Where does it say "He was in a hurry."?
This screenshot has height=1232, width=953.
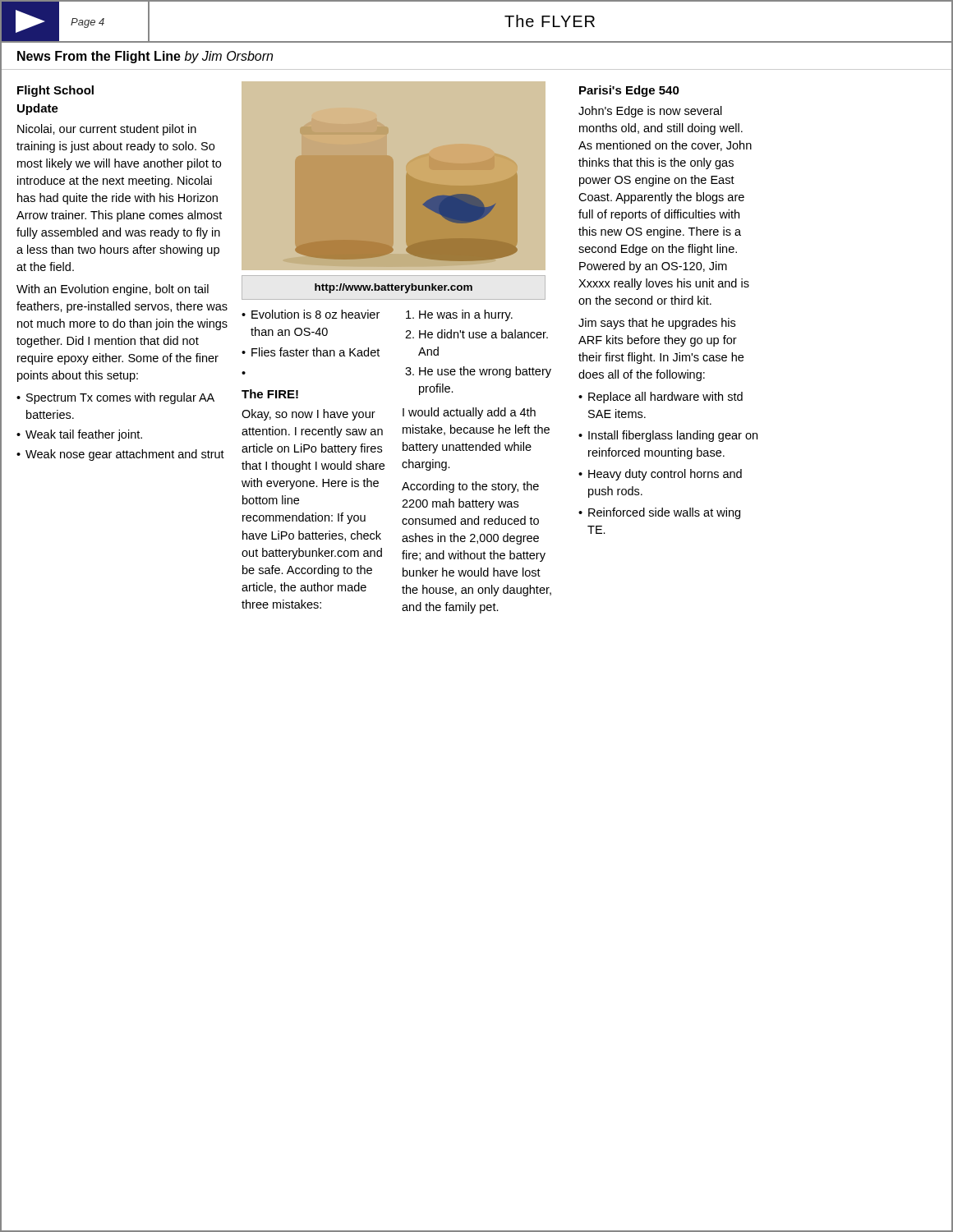(x=466, y=314)
